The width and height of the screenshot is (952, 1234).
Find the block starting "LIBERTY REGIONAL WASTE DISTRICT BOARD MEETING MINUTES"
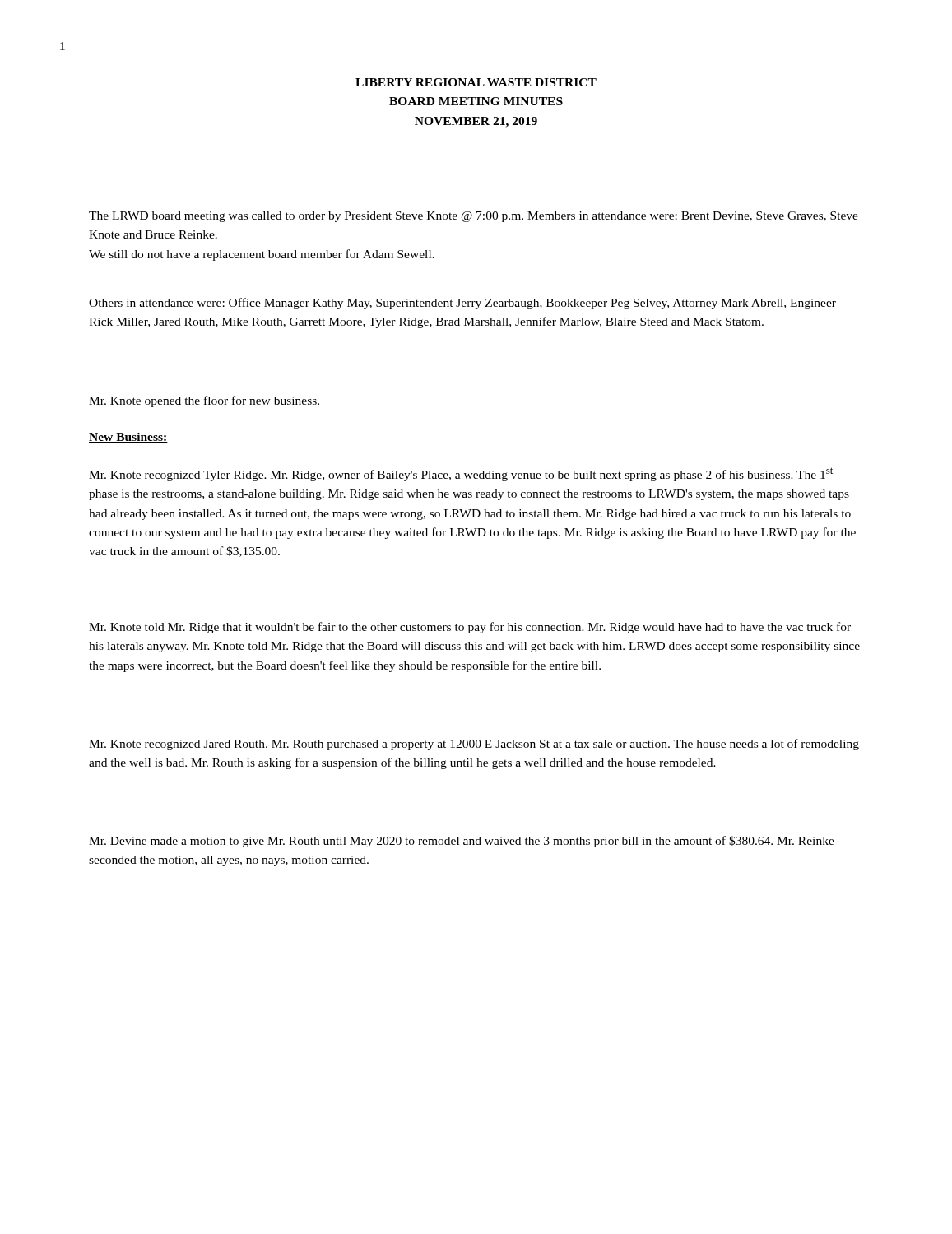(x=476, y=101)
